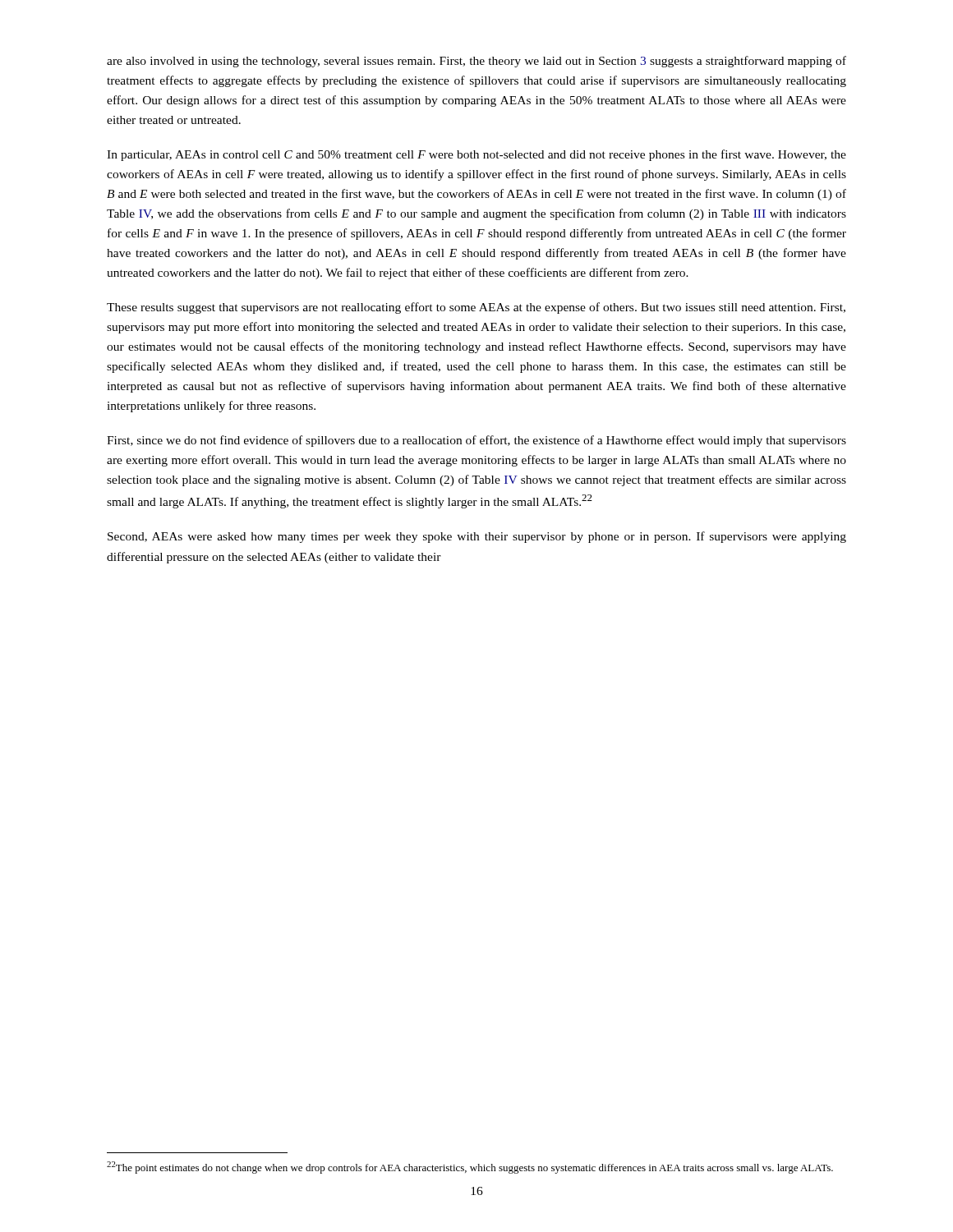Where is the passage that starts "In particular, AEAs in"?
The height and width of the screenshot is (1232, 953).
click(476, 213)
